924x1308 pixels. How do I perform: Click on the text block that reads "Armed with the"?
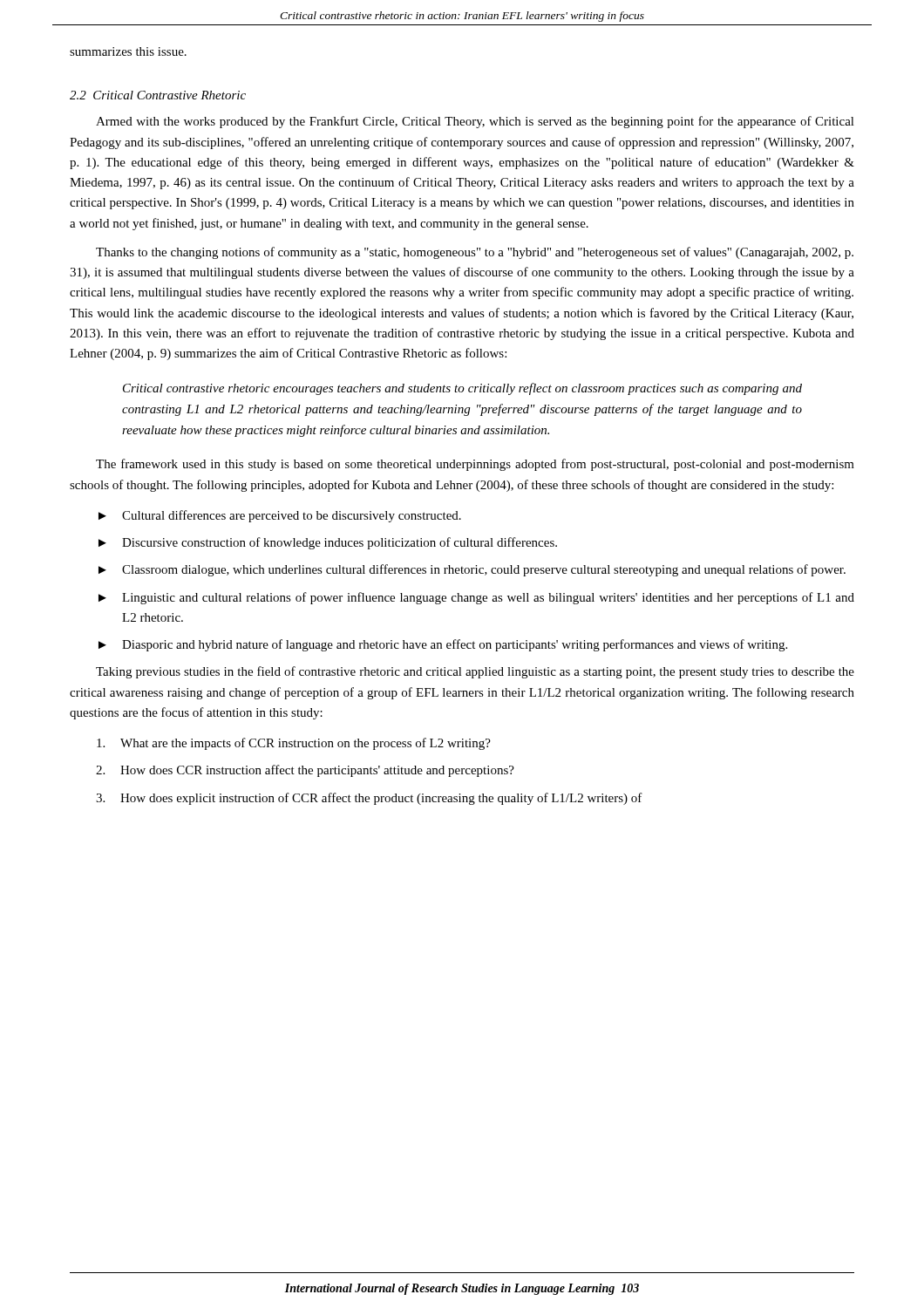(x=462, y=172)
